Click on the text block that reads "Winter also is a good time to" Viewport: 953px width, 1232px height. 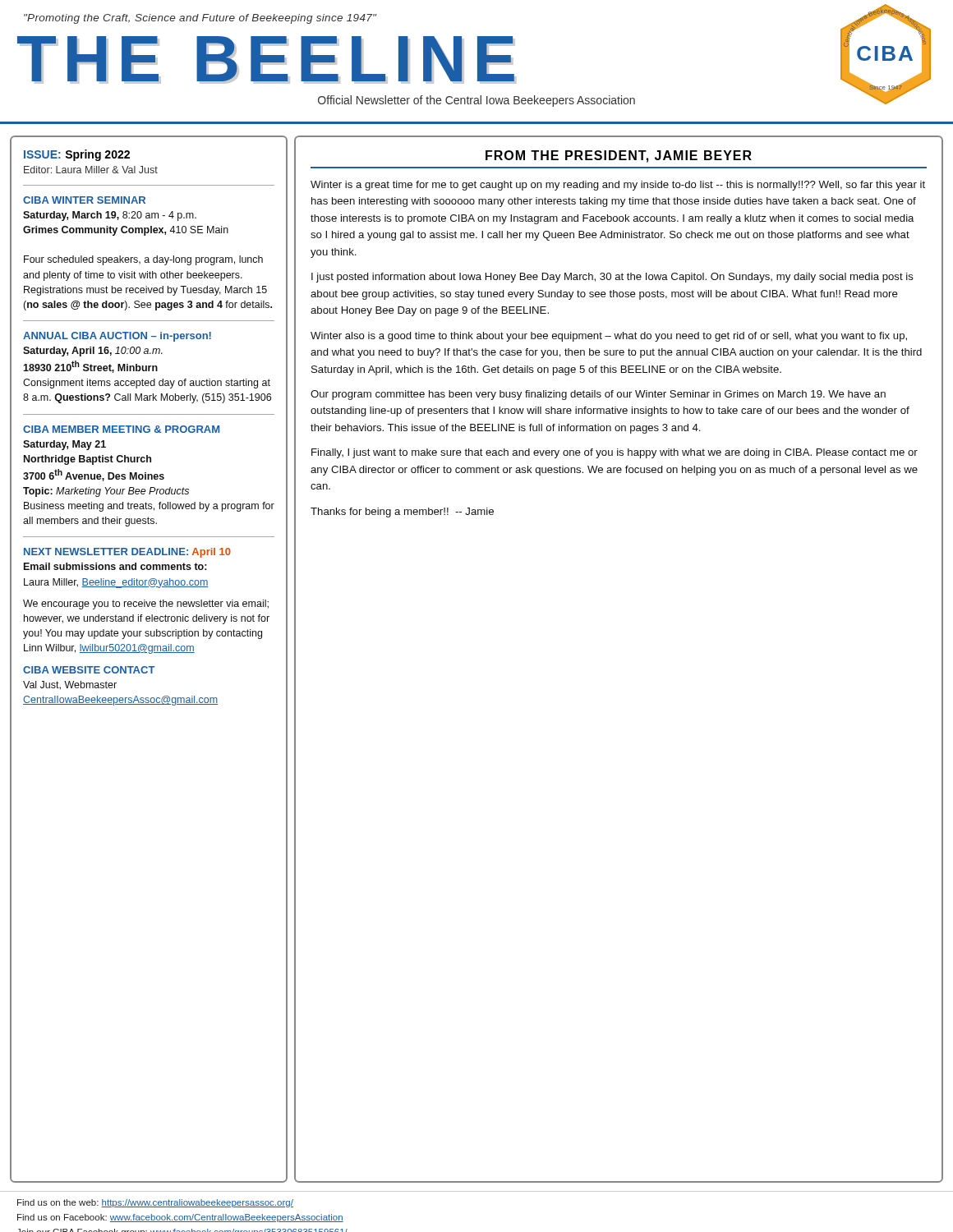coord(616,352)
